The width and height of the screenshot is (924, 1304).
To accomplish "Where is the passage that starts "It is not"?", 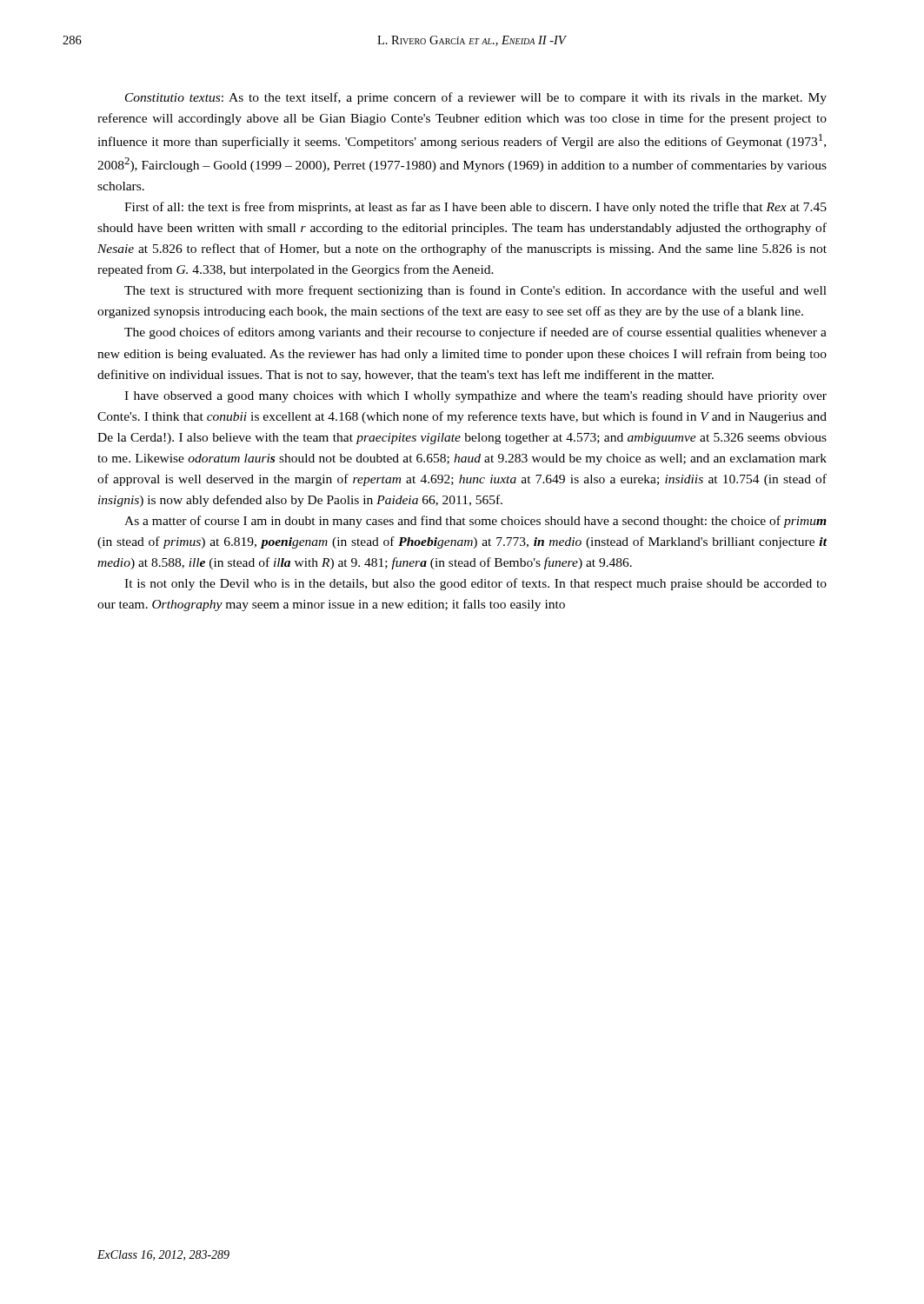I will [x=462, y=593].
